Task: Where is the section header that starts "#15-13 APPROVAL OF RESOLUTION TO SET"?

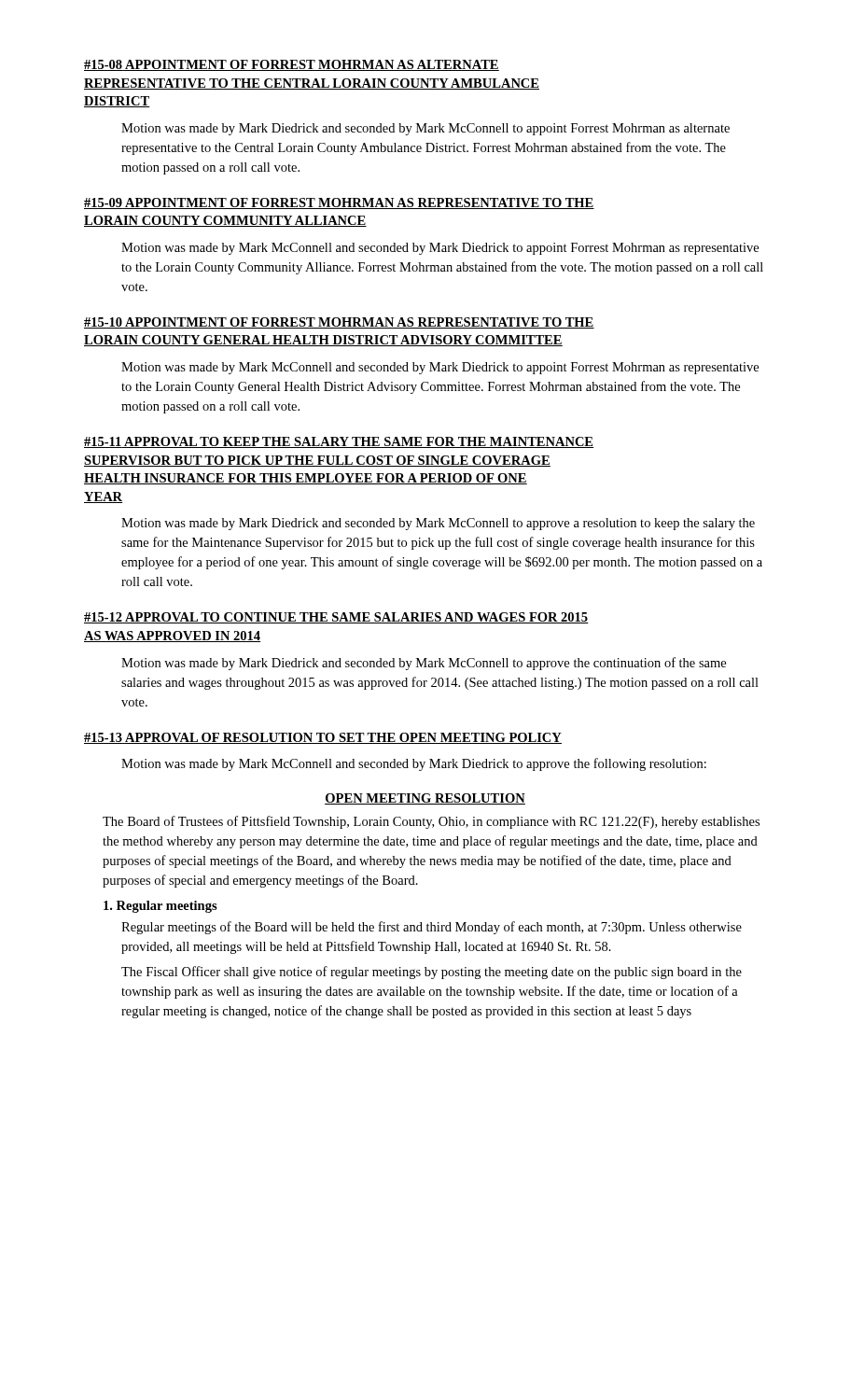Action: (323, 737)
